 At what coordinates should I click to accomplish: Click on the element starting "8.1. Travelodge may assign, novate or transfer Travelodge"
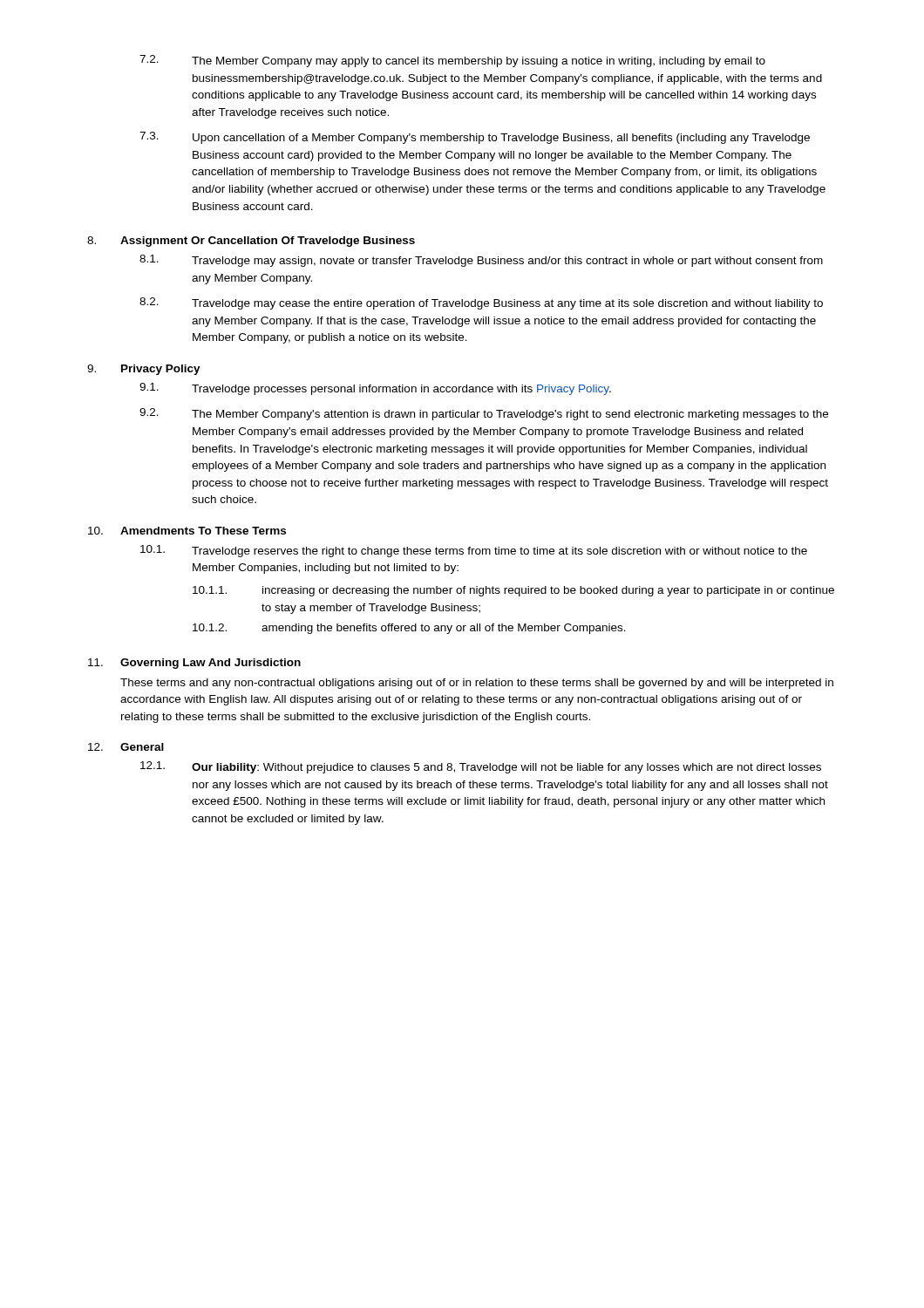[488, 269]
